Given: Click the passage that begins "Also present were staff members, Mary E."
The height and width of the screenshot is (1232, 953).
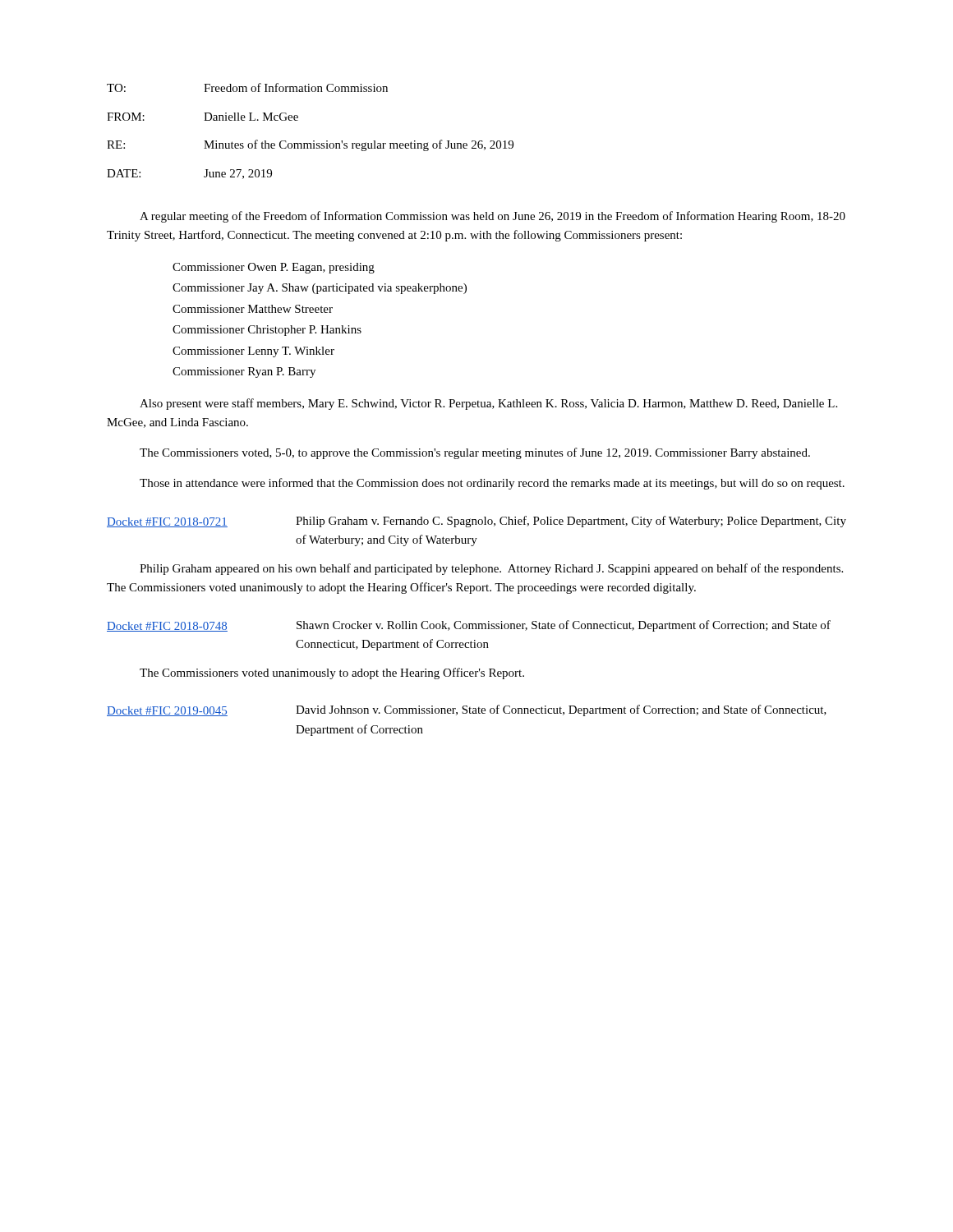Looking at the screenshot, I should point(476,413).
